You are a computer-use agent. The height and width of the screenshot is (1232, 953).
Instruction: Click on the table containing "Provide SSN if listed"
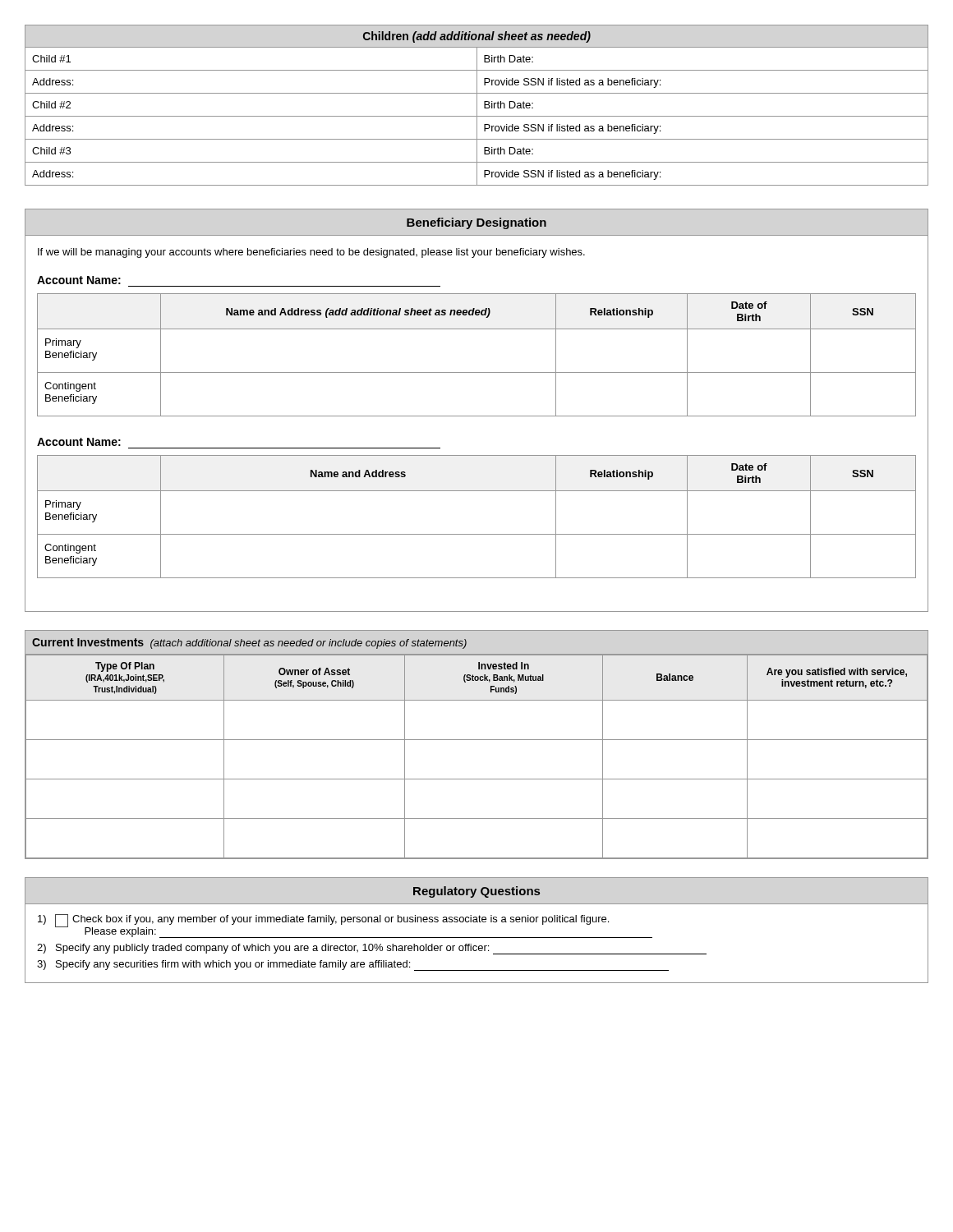476,105
